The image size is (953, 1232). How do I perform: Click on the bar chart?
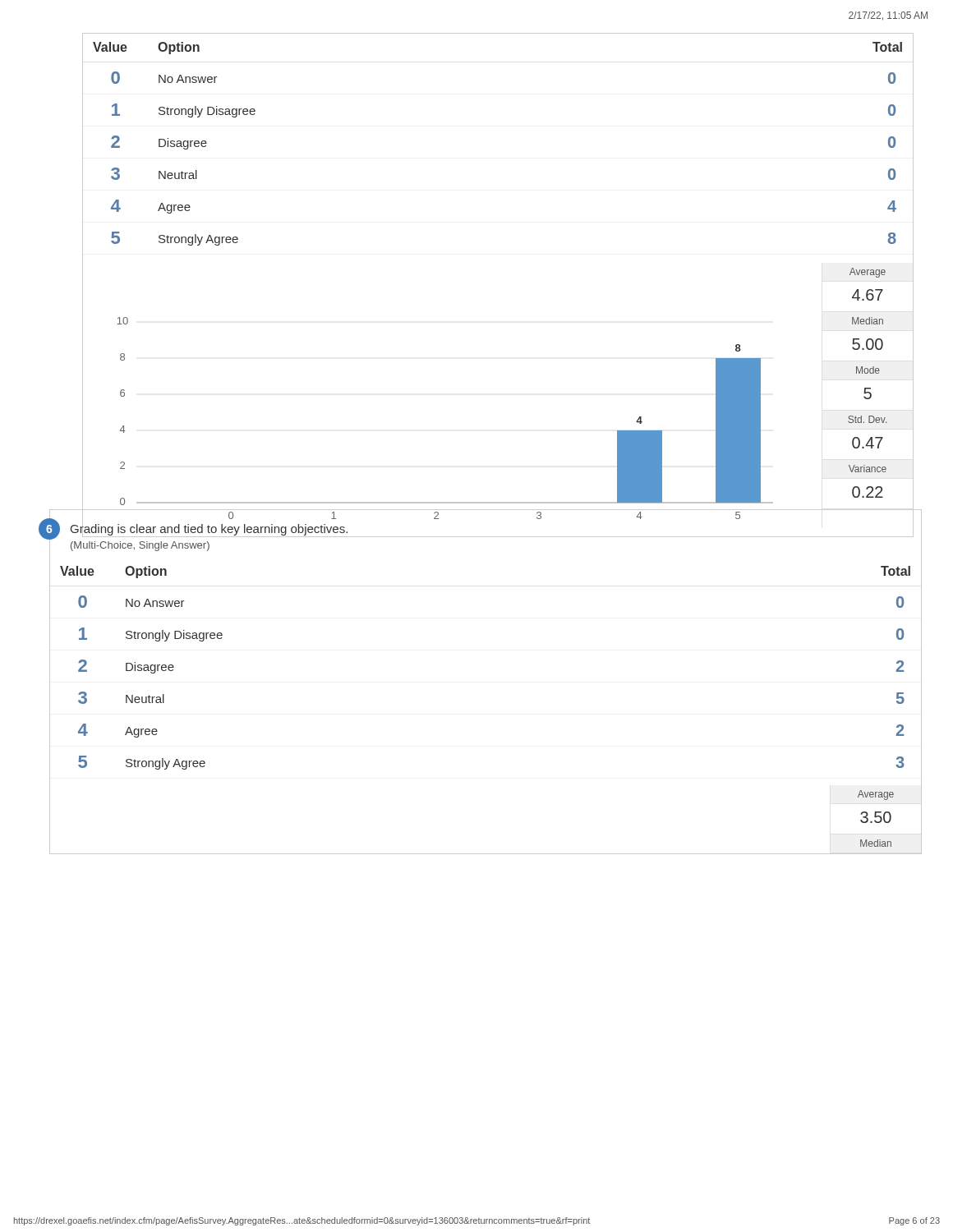(x=456, y=395)
